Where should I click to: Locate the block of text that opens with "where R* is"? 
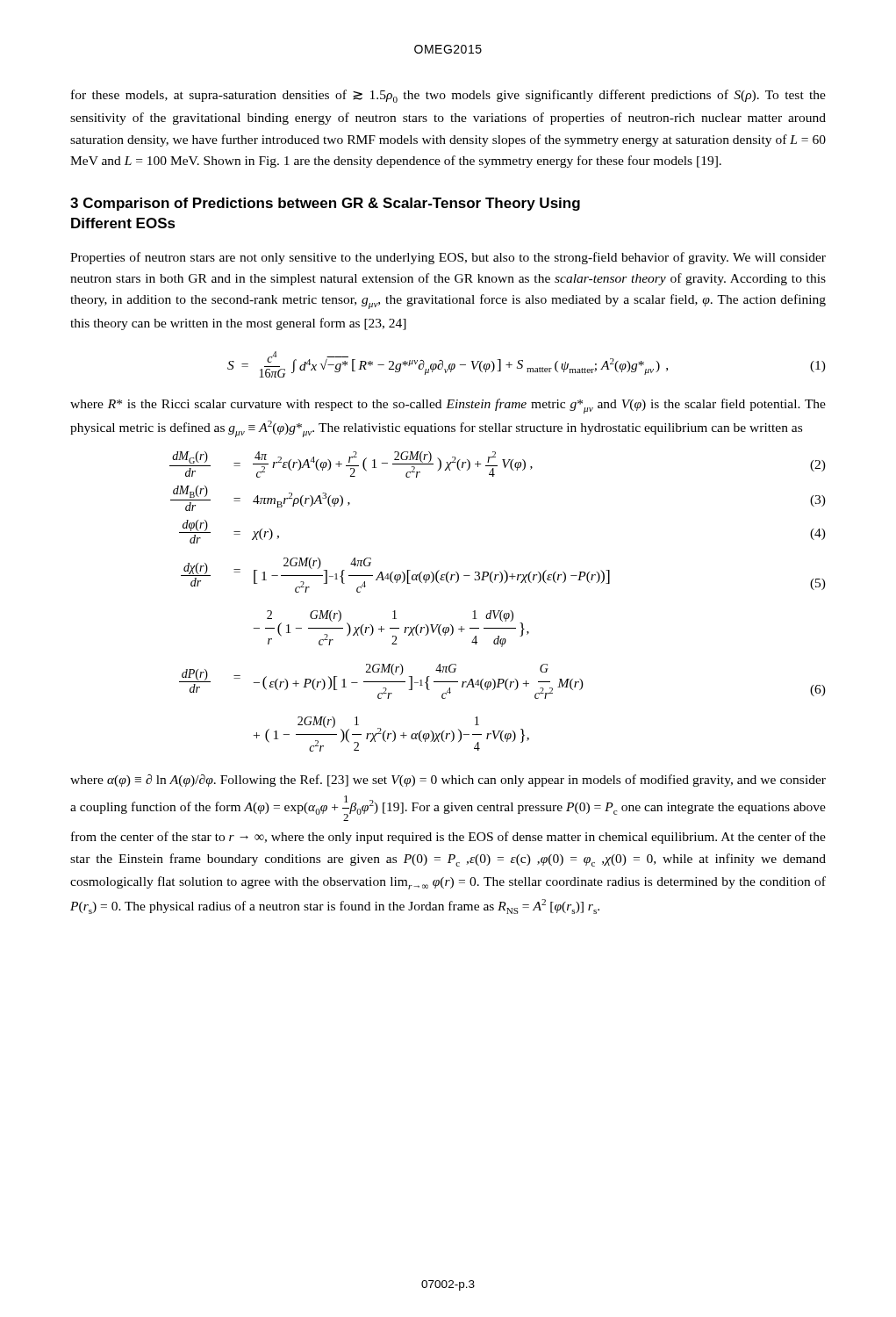pyautogui.click(x=448, y=417)
